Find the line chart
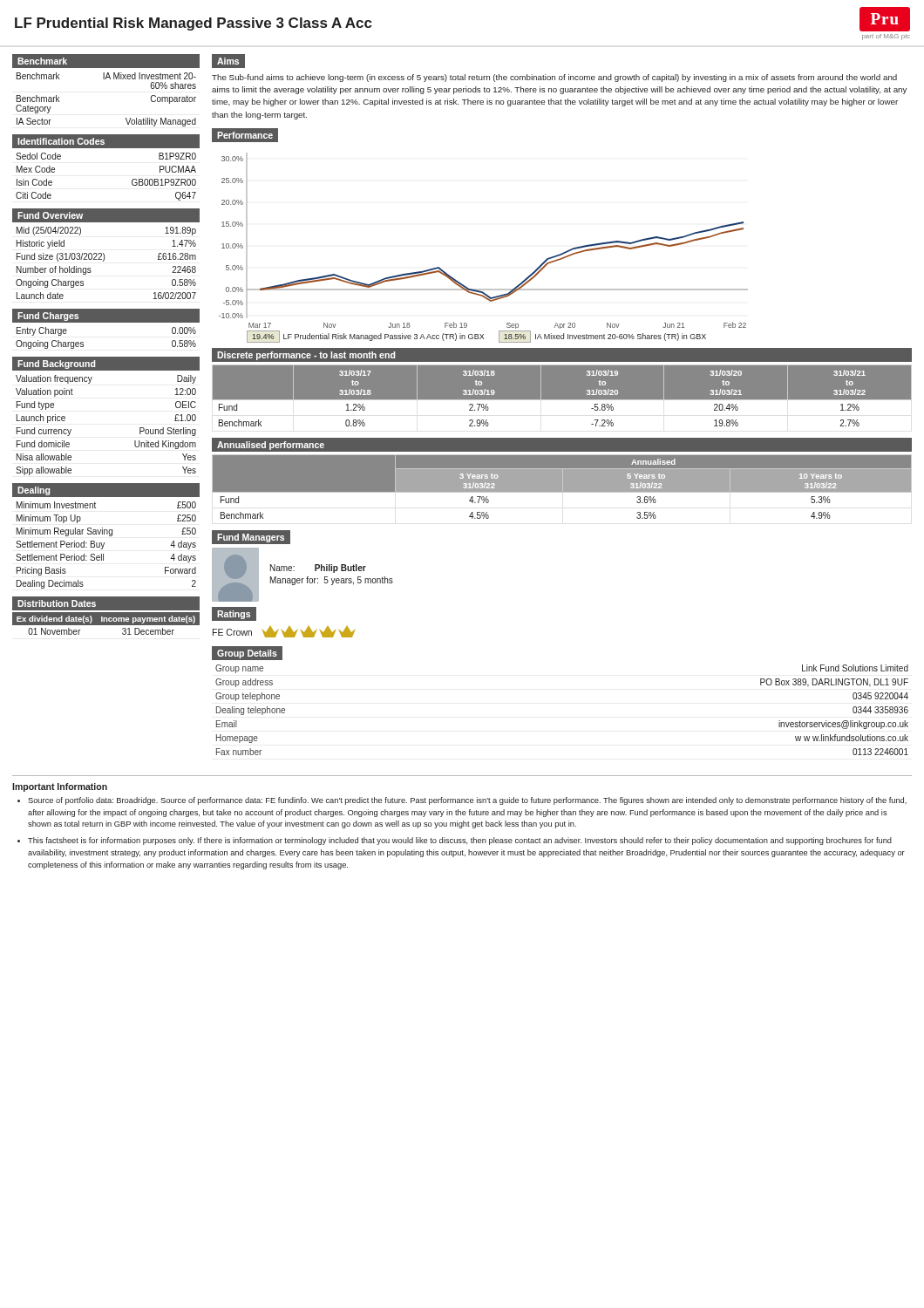924x1308 pixels. click(x=562, y=244)
